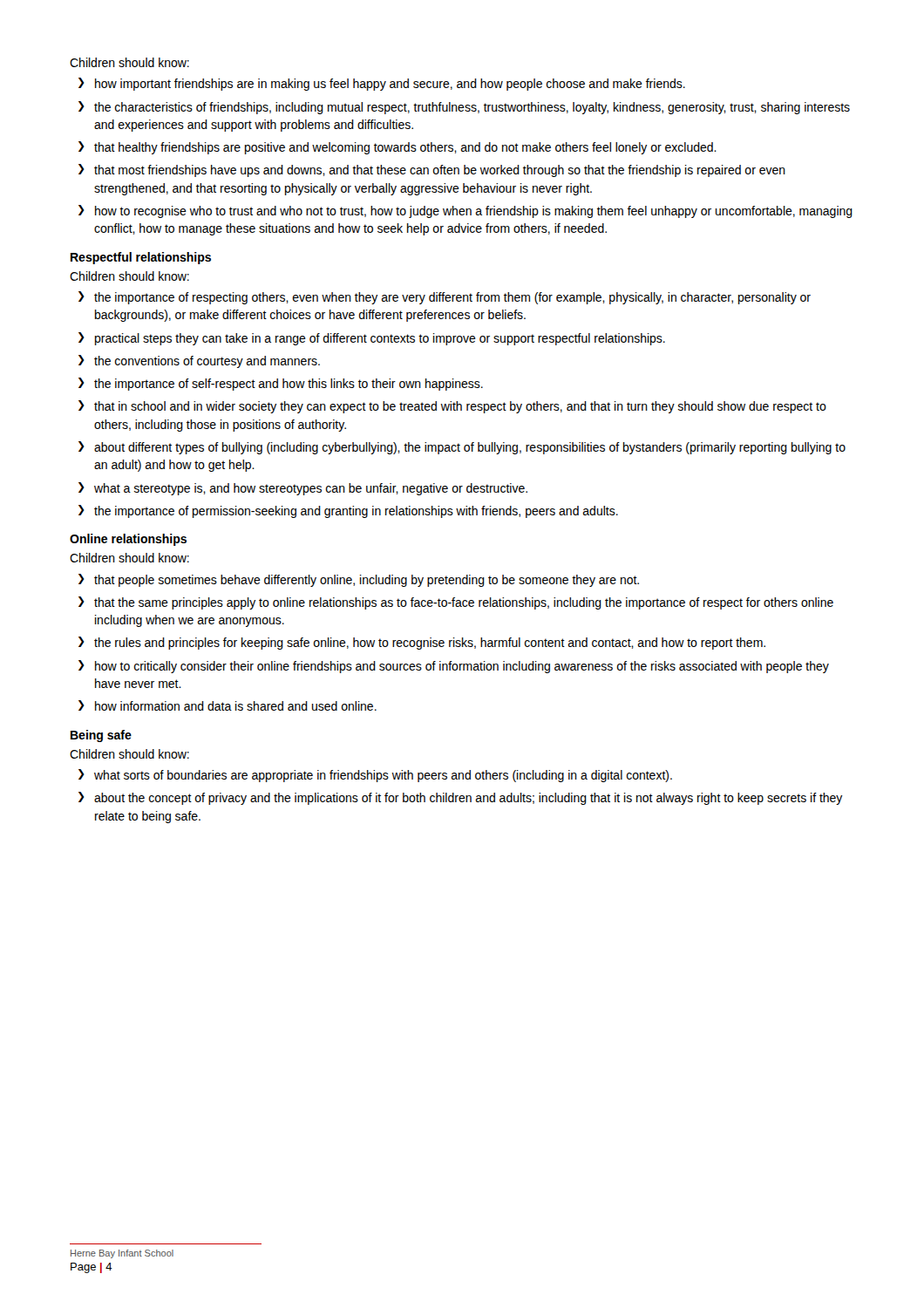The image size is (924, 1308).
Task: Locate the list item with the text "about different types of bullying (including cyberbullying),"
Action: click(x=470, y=456)
